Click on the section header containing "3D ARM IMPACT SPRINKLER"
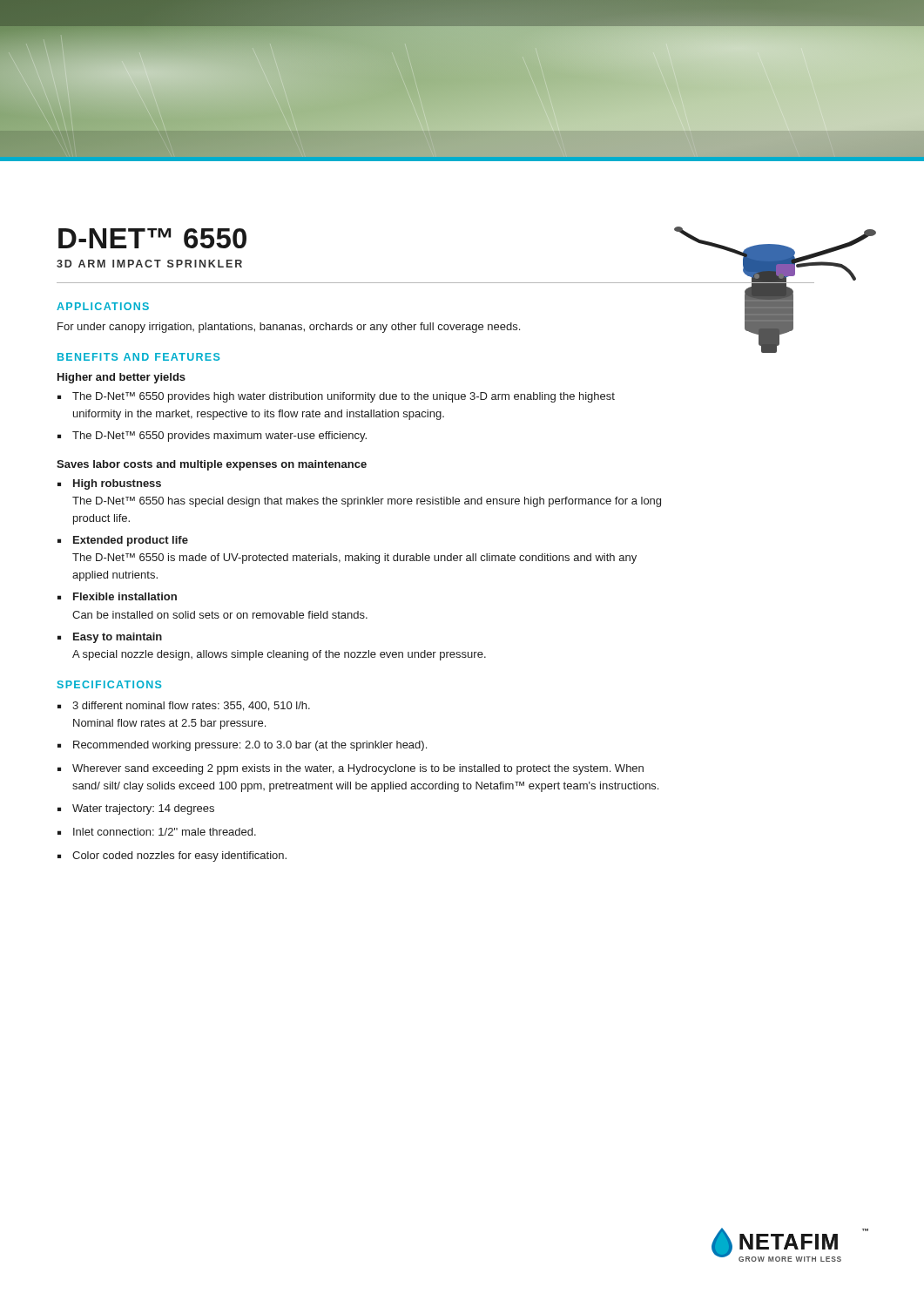 coord(150,264)
